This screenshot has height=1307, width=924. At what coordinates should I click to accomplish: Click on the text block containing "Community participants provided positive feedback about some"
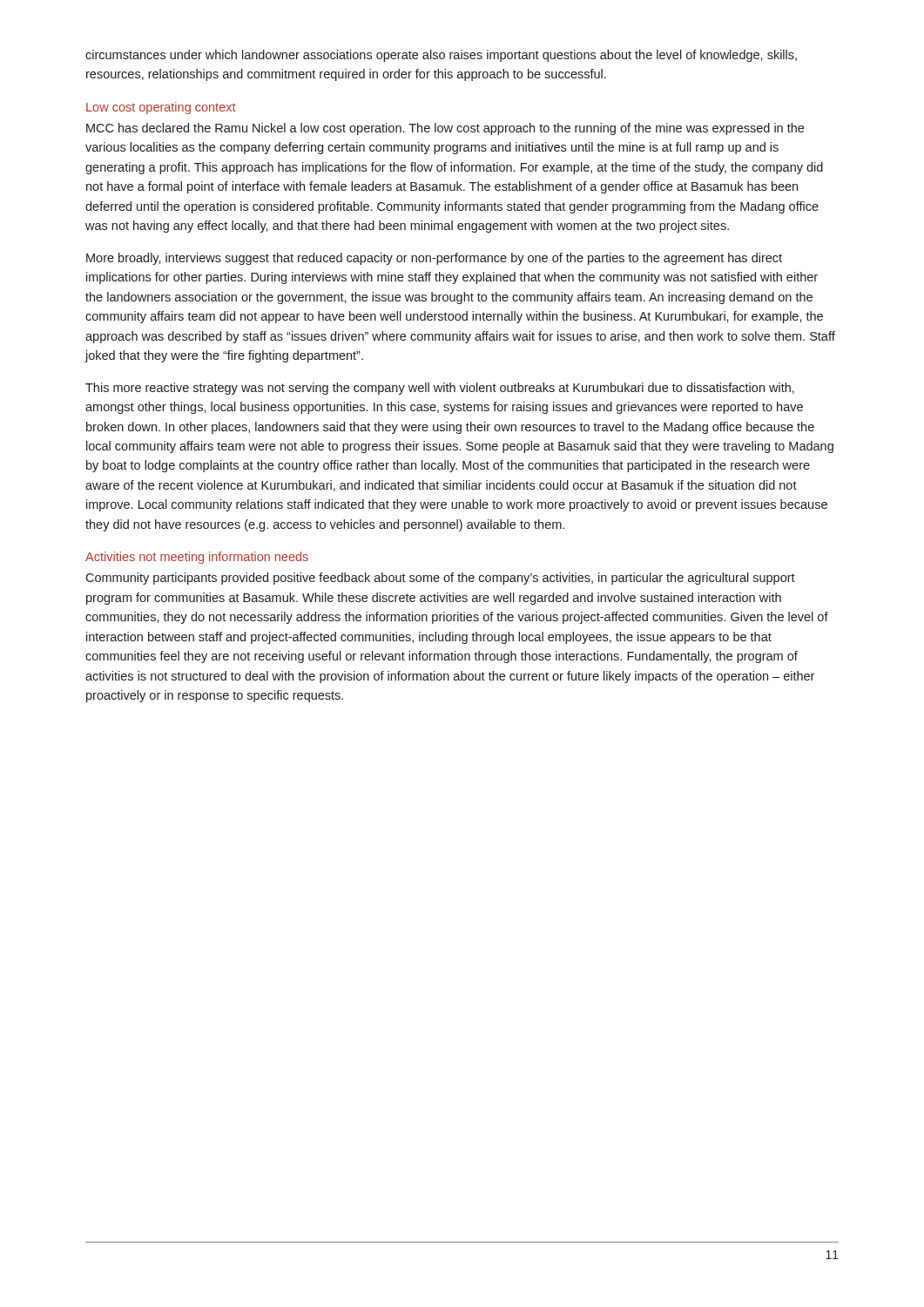(457, 637)
